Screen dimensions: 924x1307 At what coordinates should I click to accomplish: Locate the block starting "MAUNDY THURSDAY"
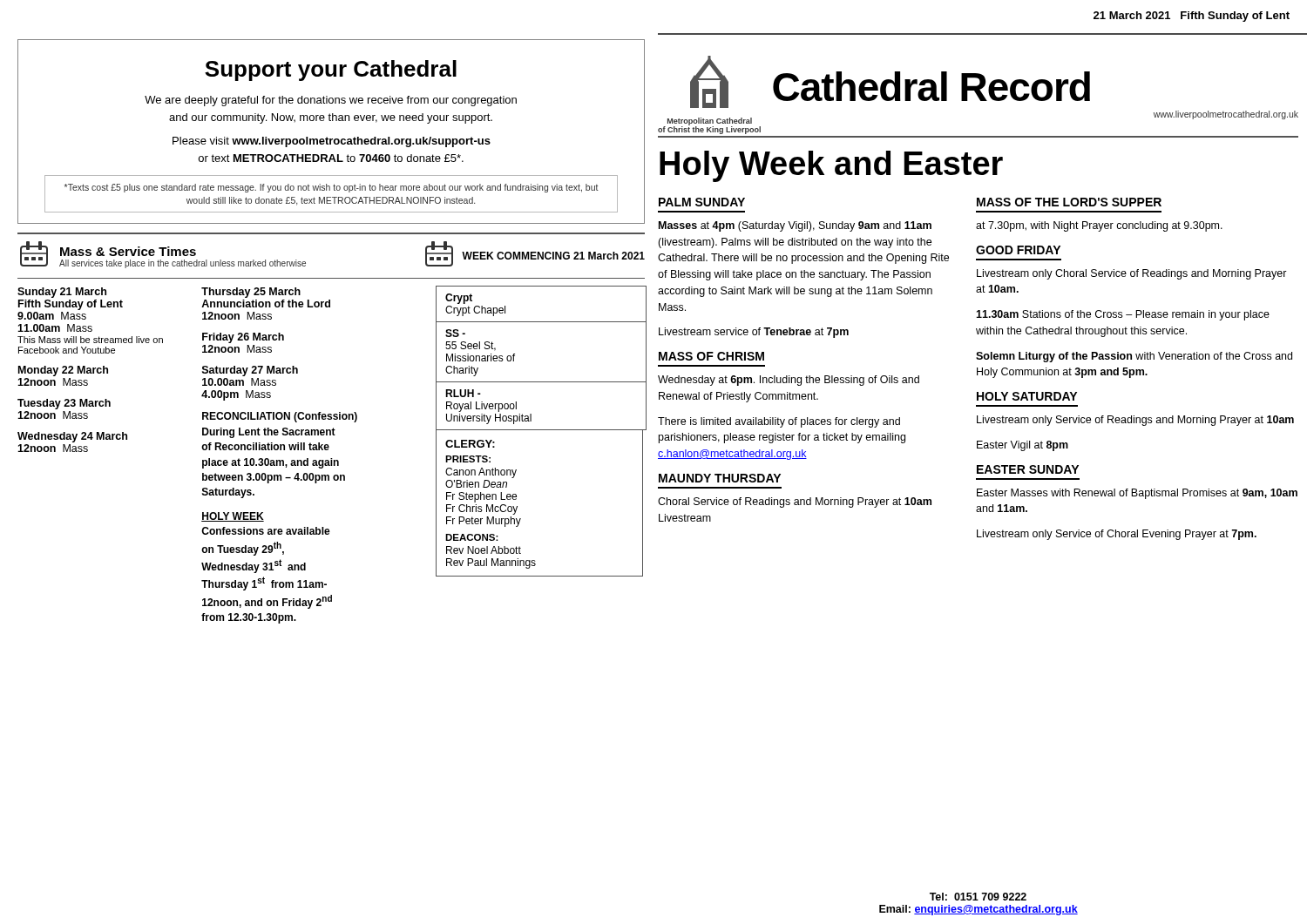tap(720, 480)
